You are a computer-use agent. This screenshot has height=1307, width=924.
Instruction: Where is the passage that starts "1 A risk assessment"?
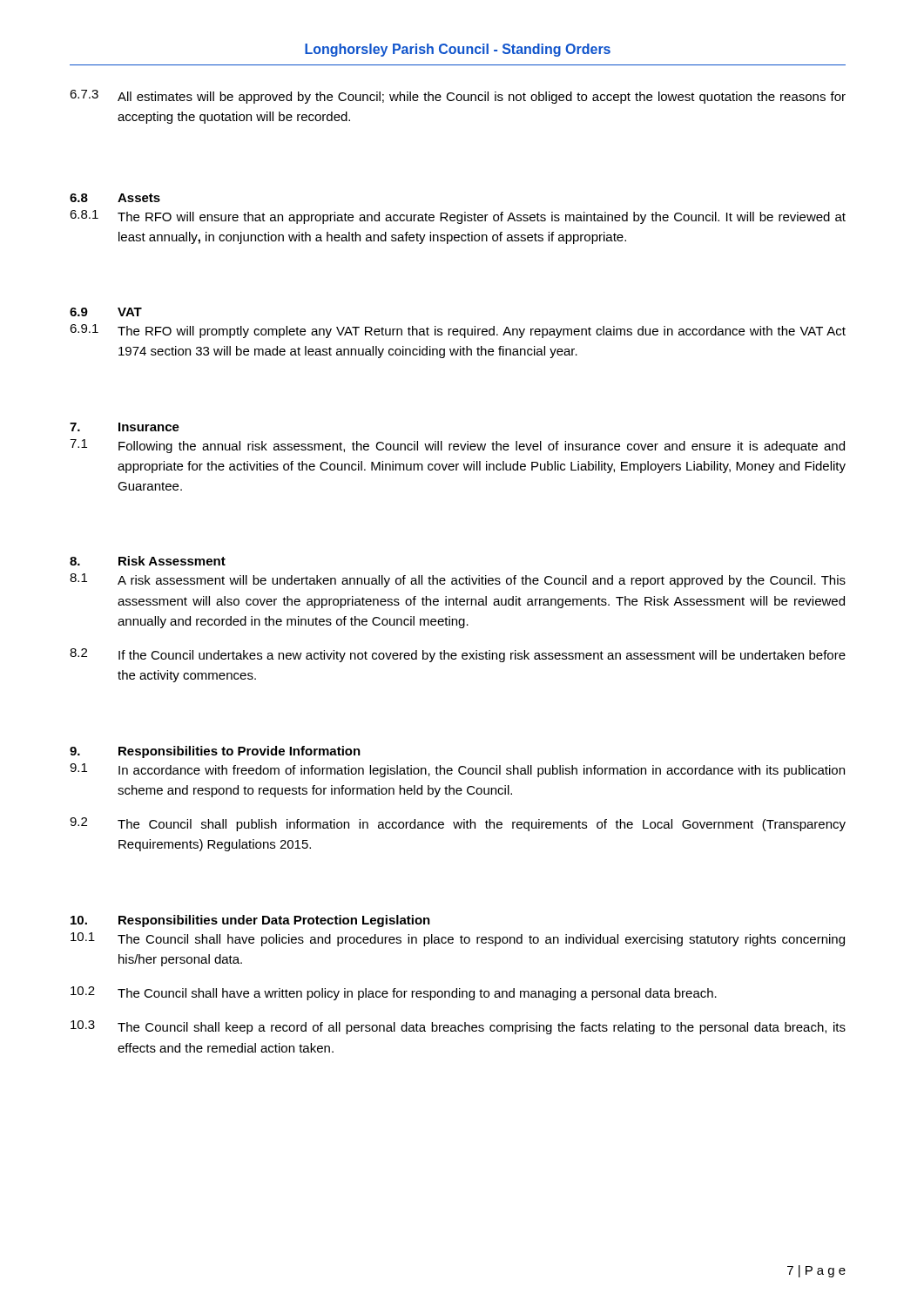(458, 601)
